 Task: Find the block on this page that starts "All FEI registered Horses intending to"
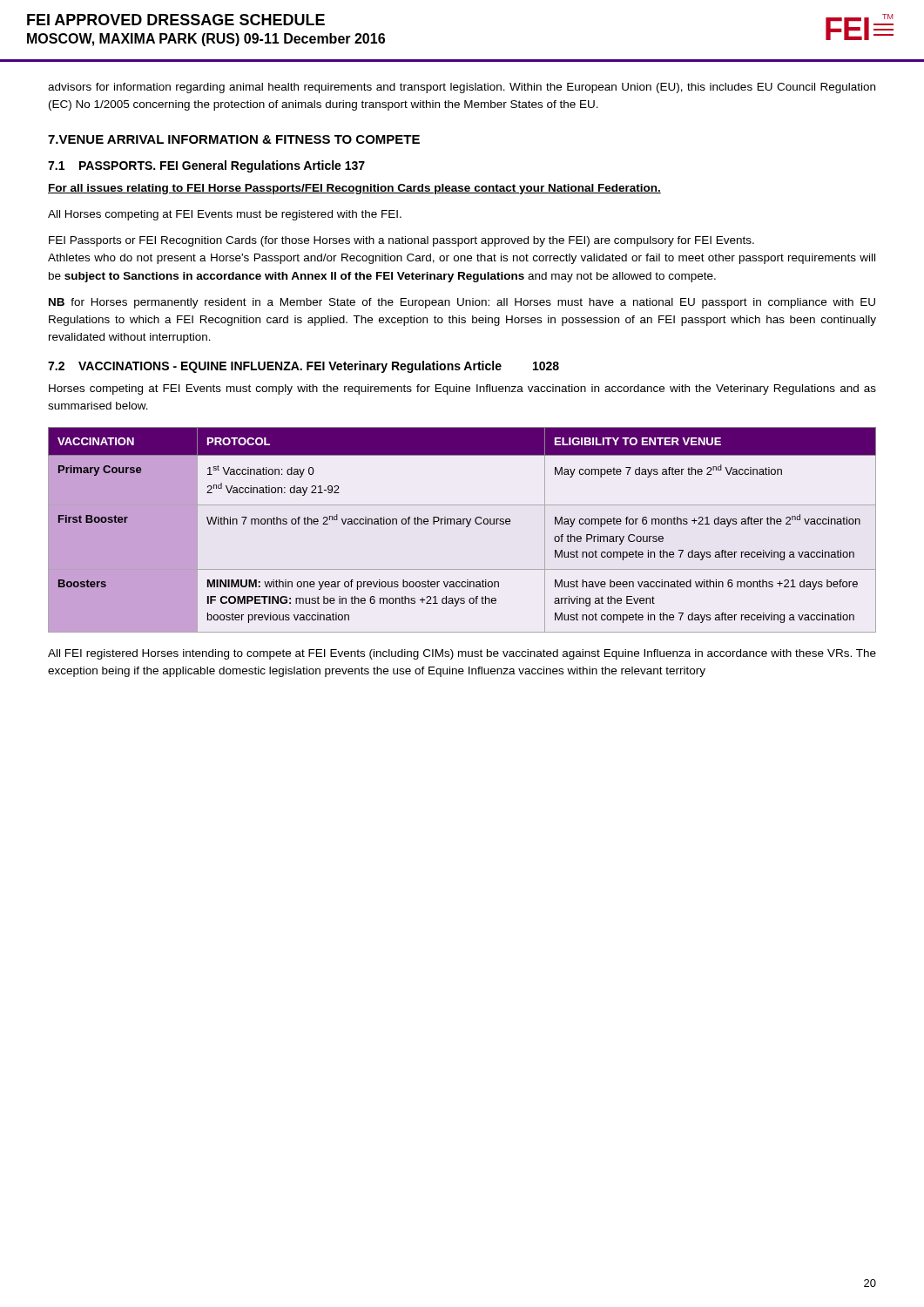(462, 662)
